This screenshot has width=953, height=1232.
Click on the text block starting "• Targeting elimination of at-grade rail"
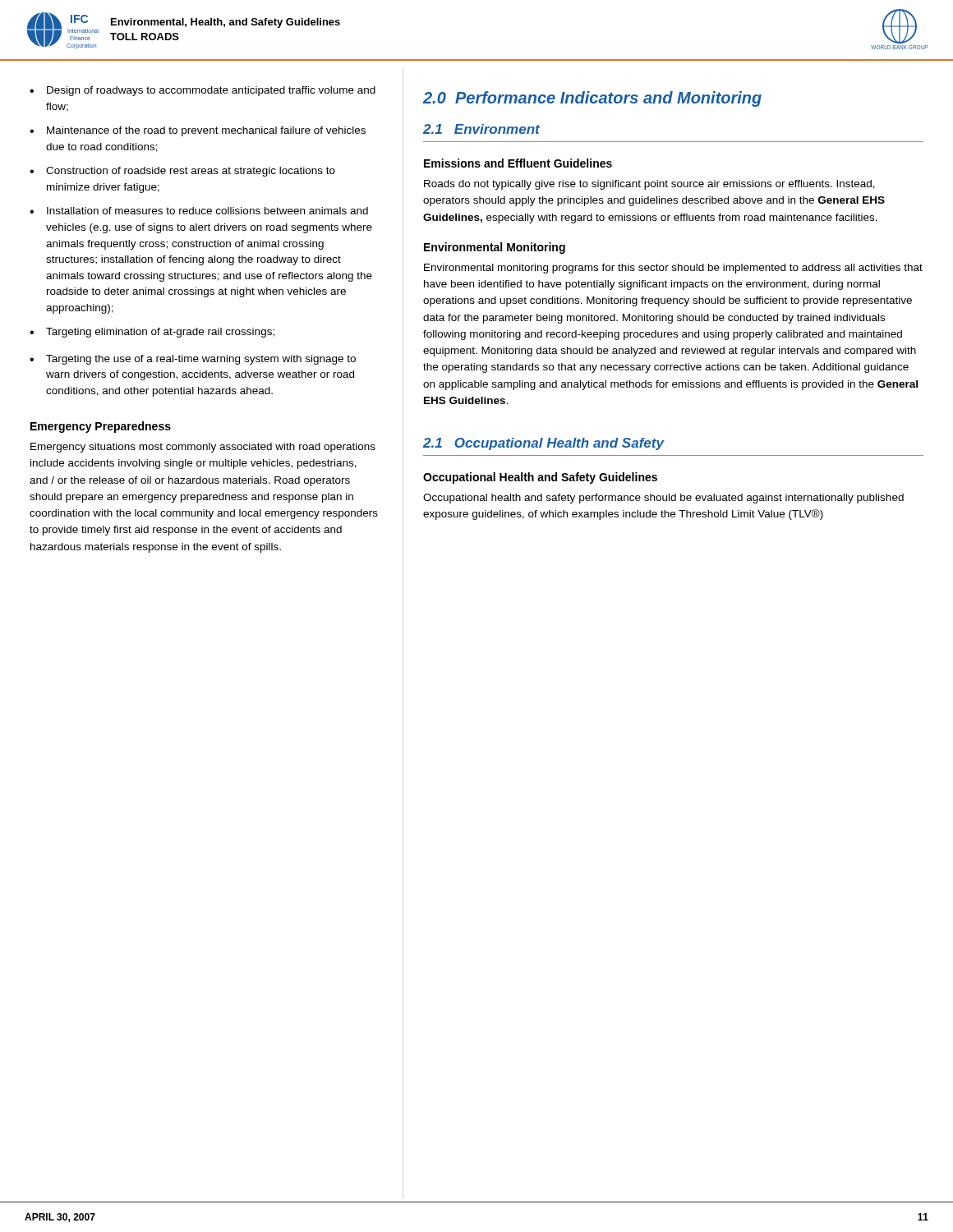point(204,333)
